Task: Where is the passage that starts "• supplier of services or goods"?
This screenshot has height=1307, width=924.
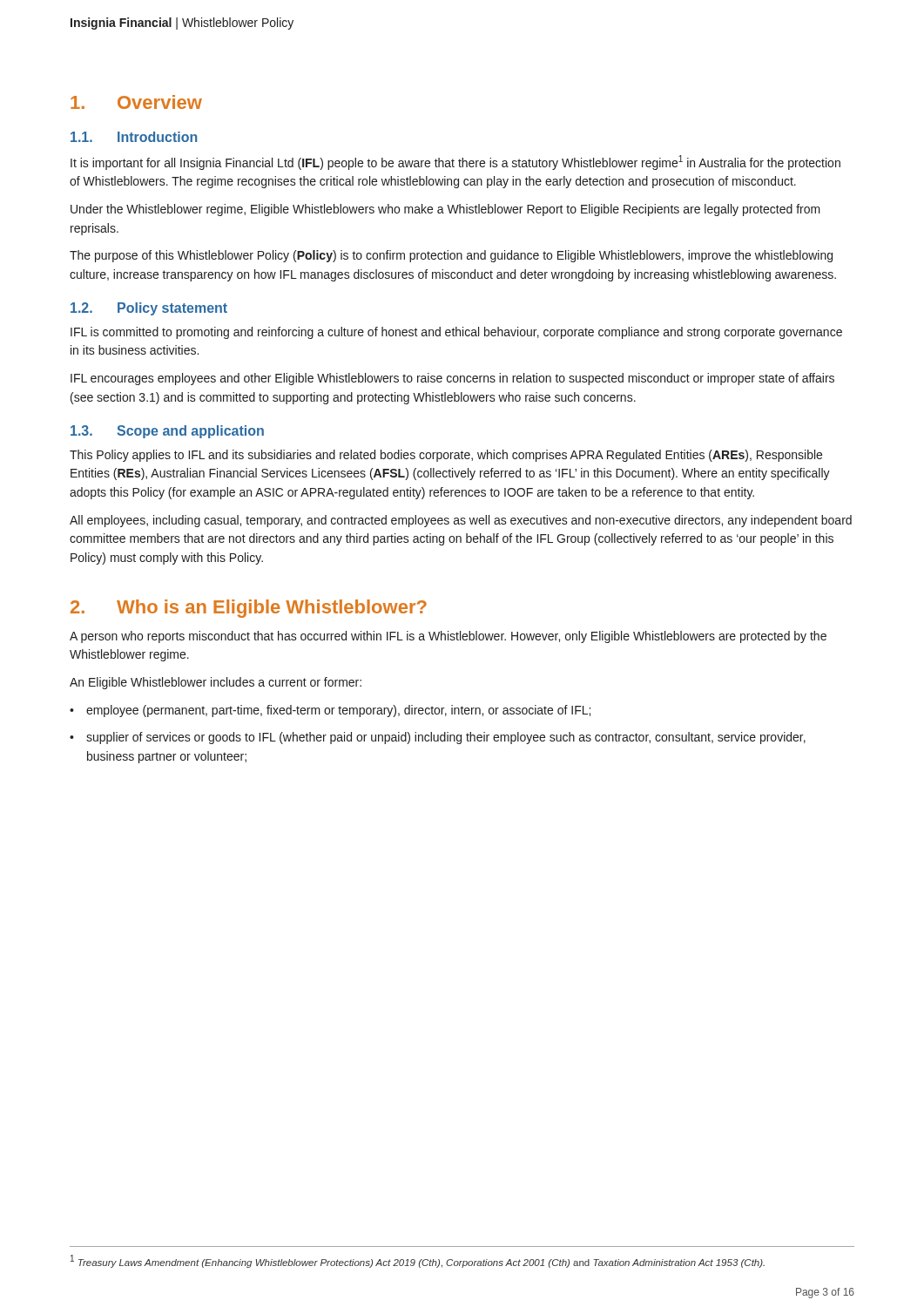Action: (x=462, y=748)
